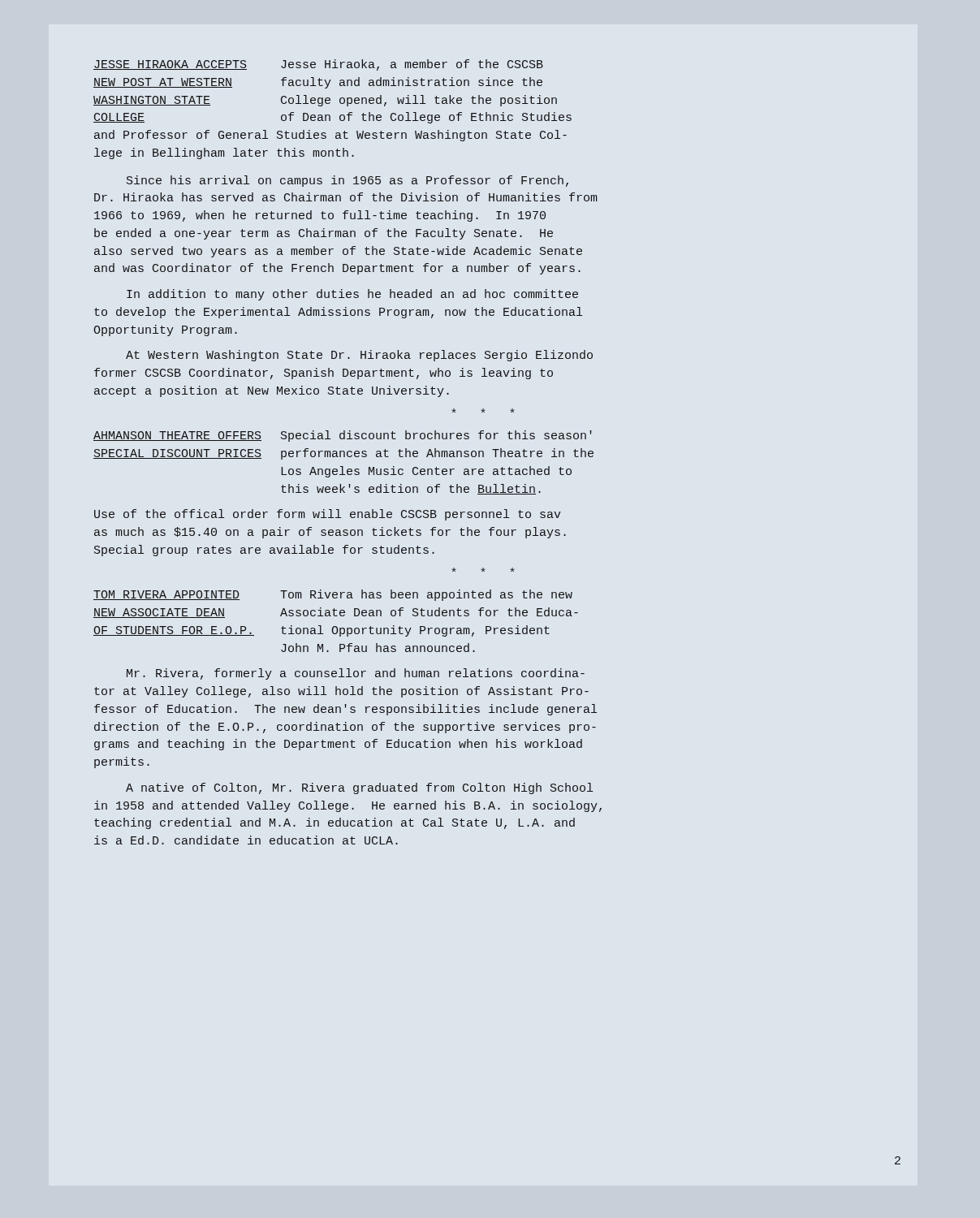Navigate to the element starting "and Professor of General Studies at Western"
Viewport: 980px width, 1218px height.
pyautogui.click(x=331, y=145)
